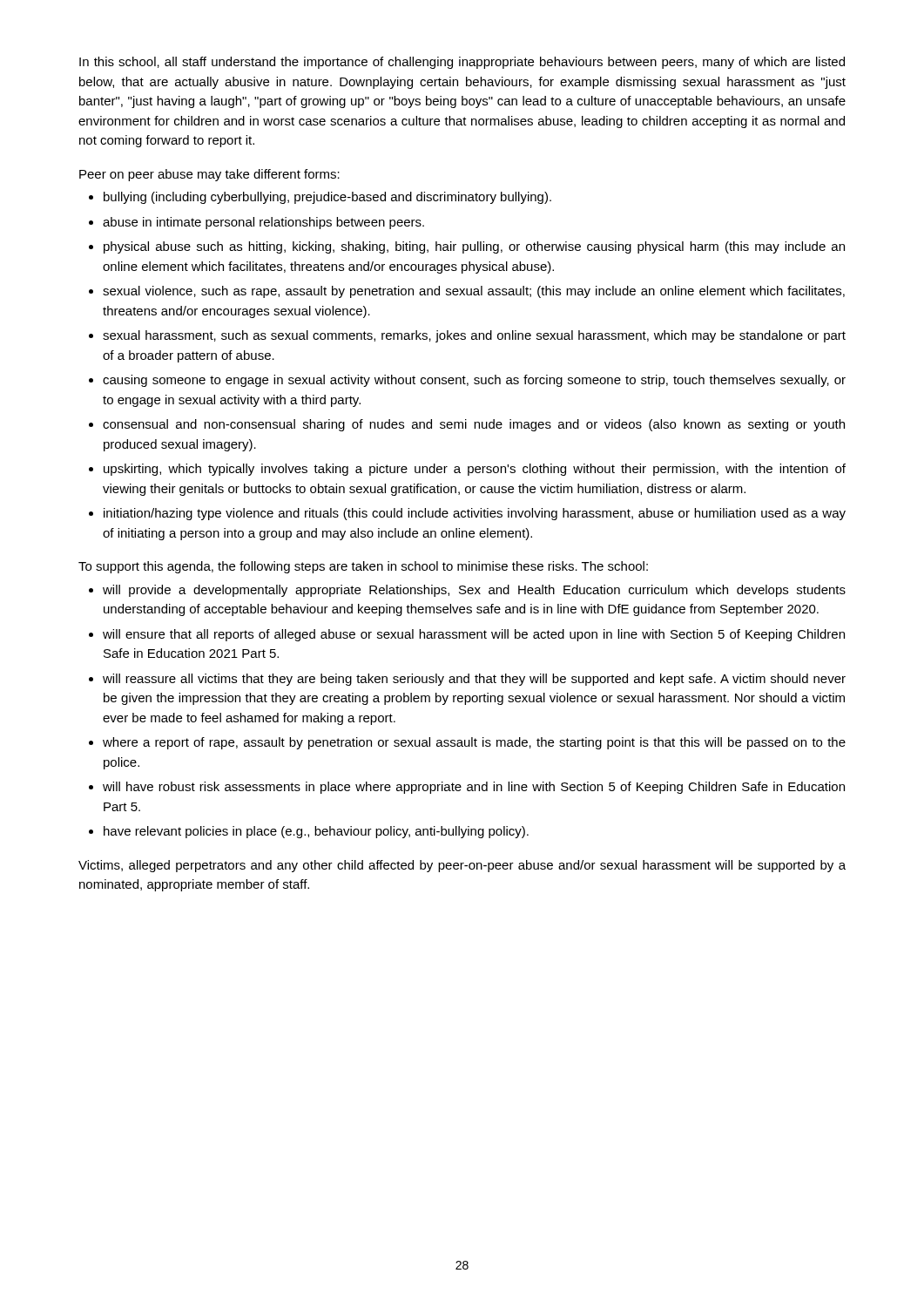
Task: Where is the passage that starts "will provide a"?
Action: (x=474, y=599)
